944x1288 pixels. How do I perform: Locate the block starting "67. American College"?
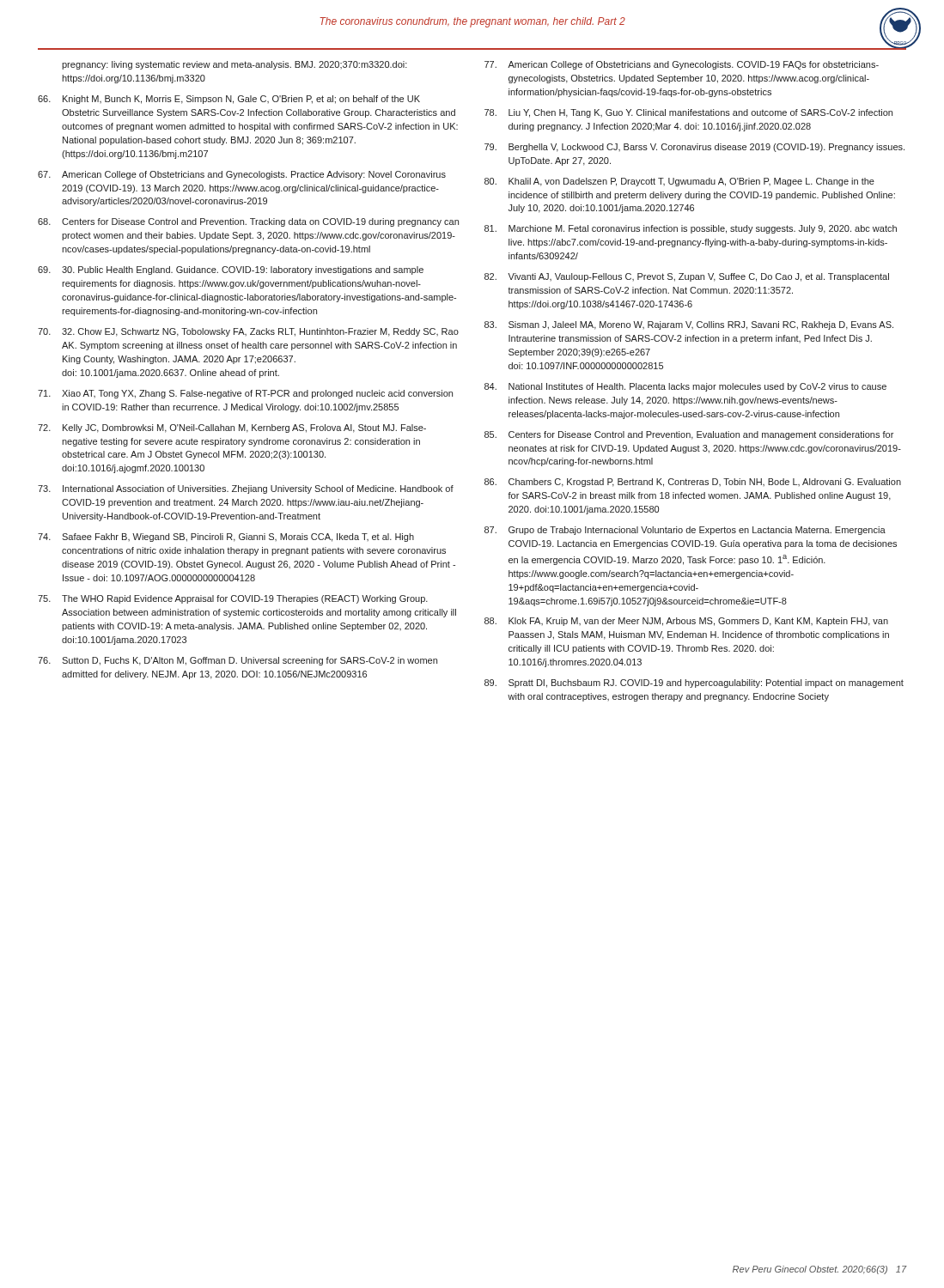pos(249,188)
